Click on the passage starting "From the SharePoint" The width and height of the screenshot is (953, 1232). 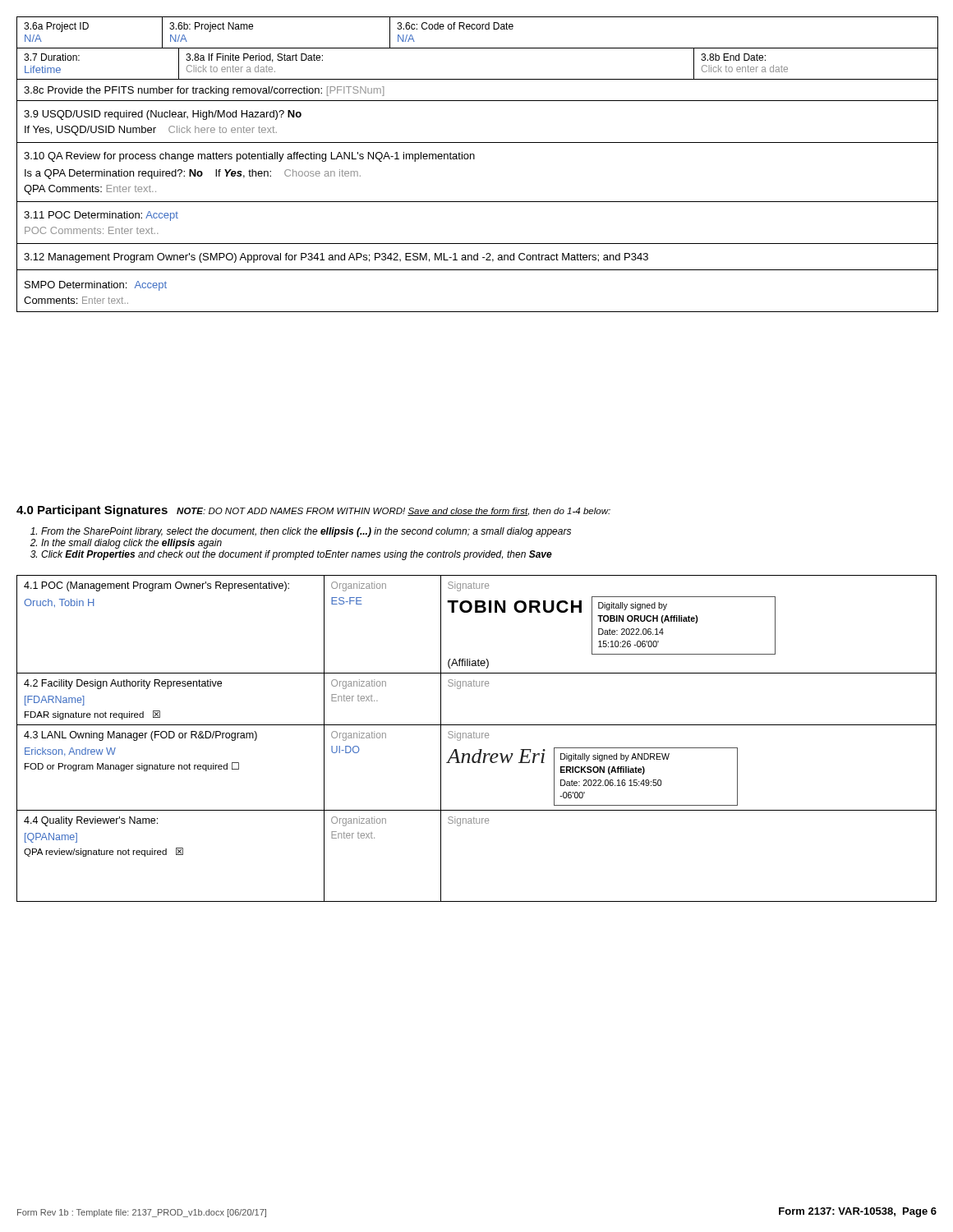[489, 543]
